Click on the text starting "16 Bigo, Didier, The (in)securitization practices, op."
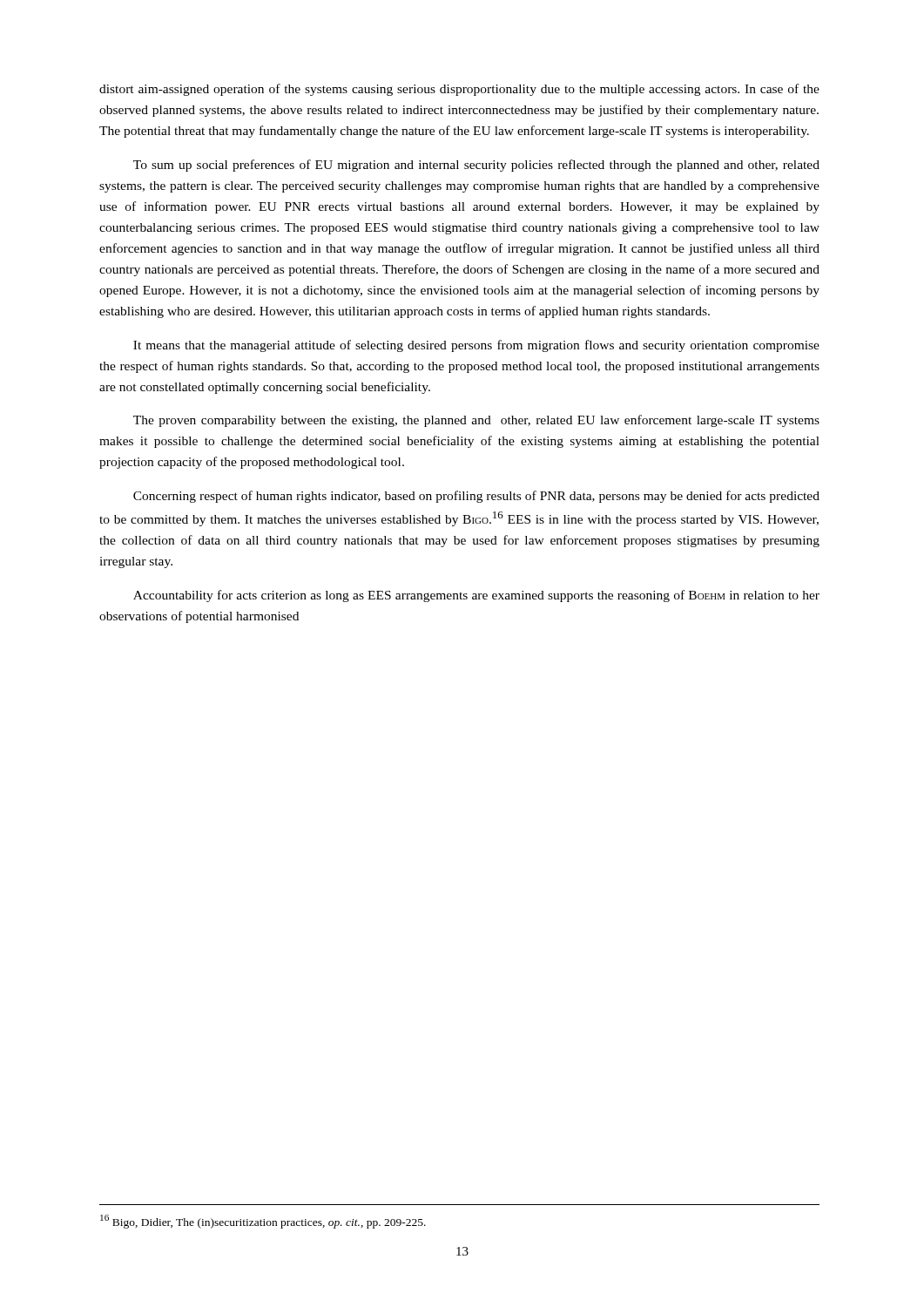 pos(263,1222)
